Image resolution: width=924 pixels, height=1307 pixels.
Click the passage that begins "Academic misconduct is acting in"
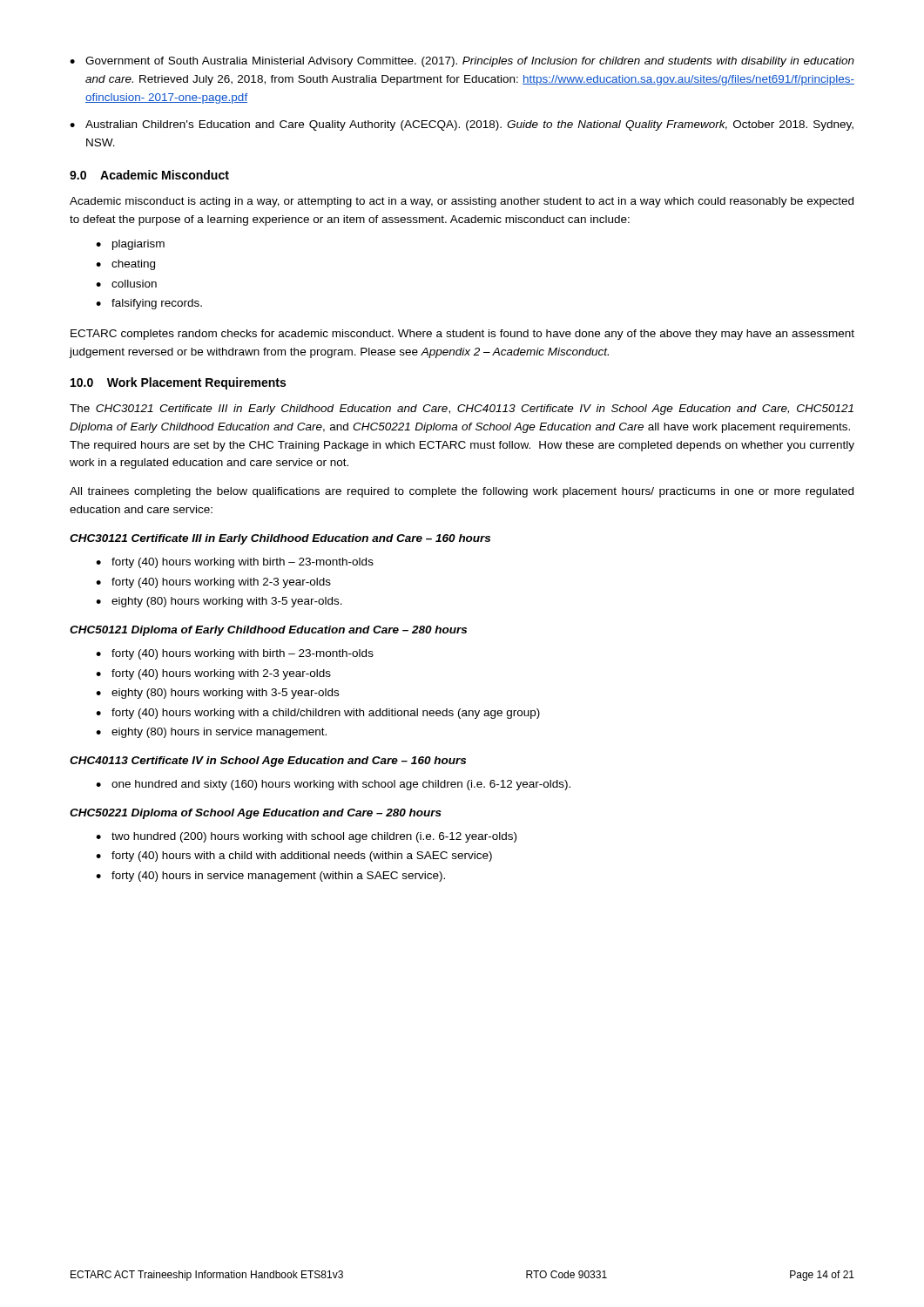click(x=462, y=210)
